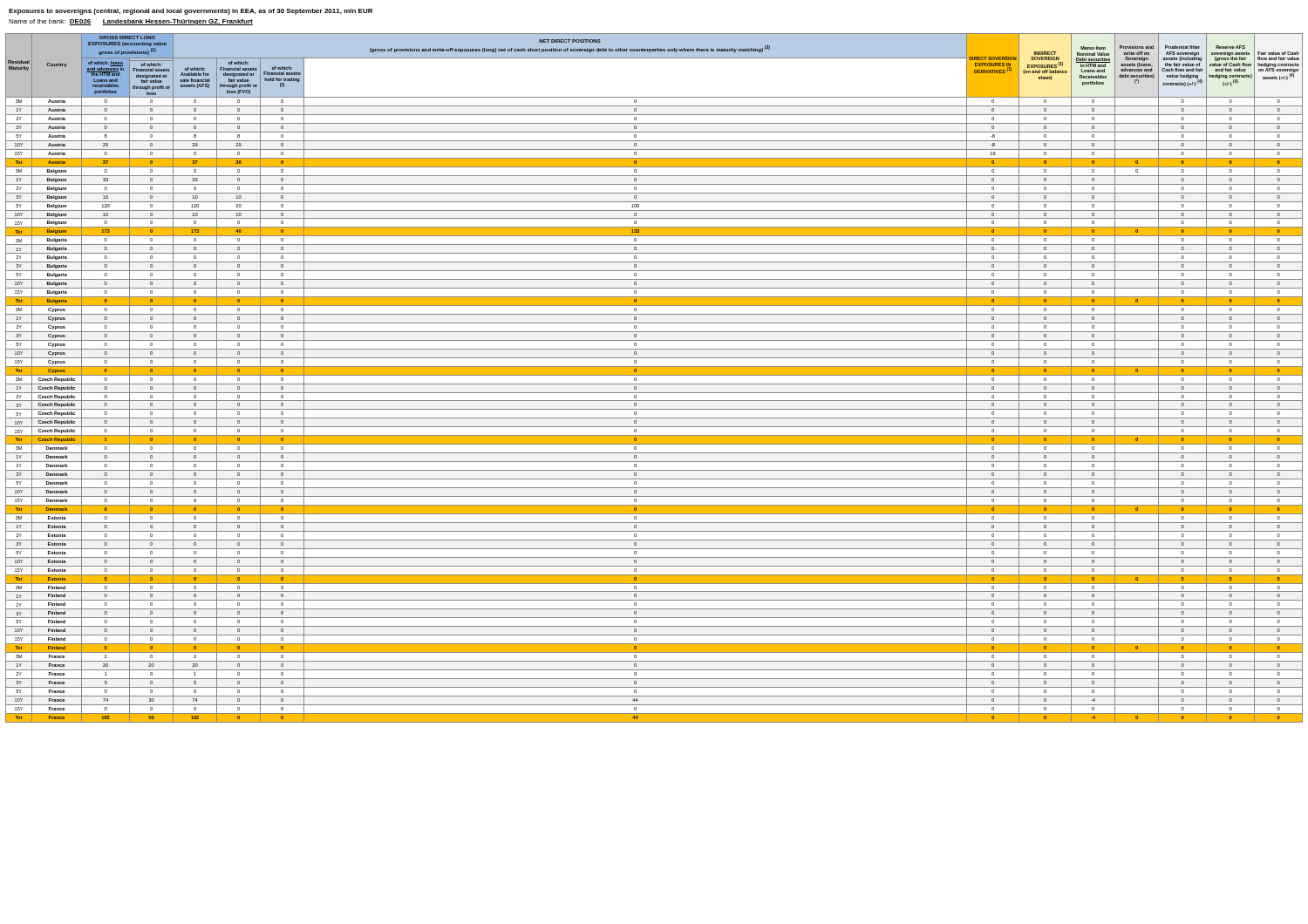
Task: Select the element starting "Name of the"
Action: [131, 21]
